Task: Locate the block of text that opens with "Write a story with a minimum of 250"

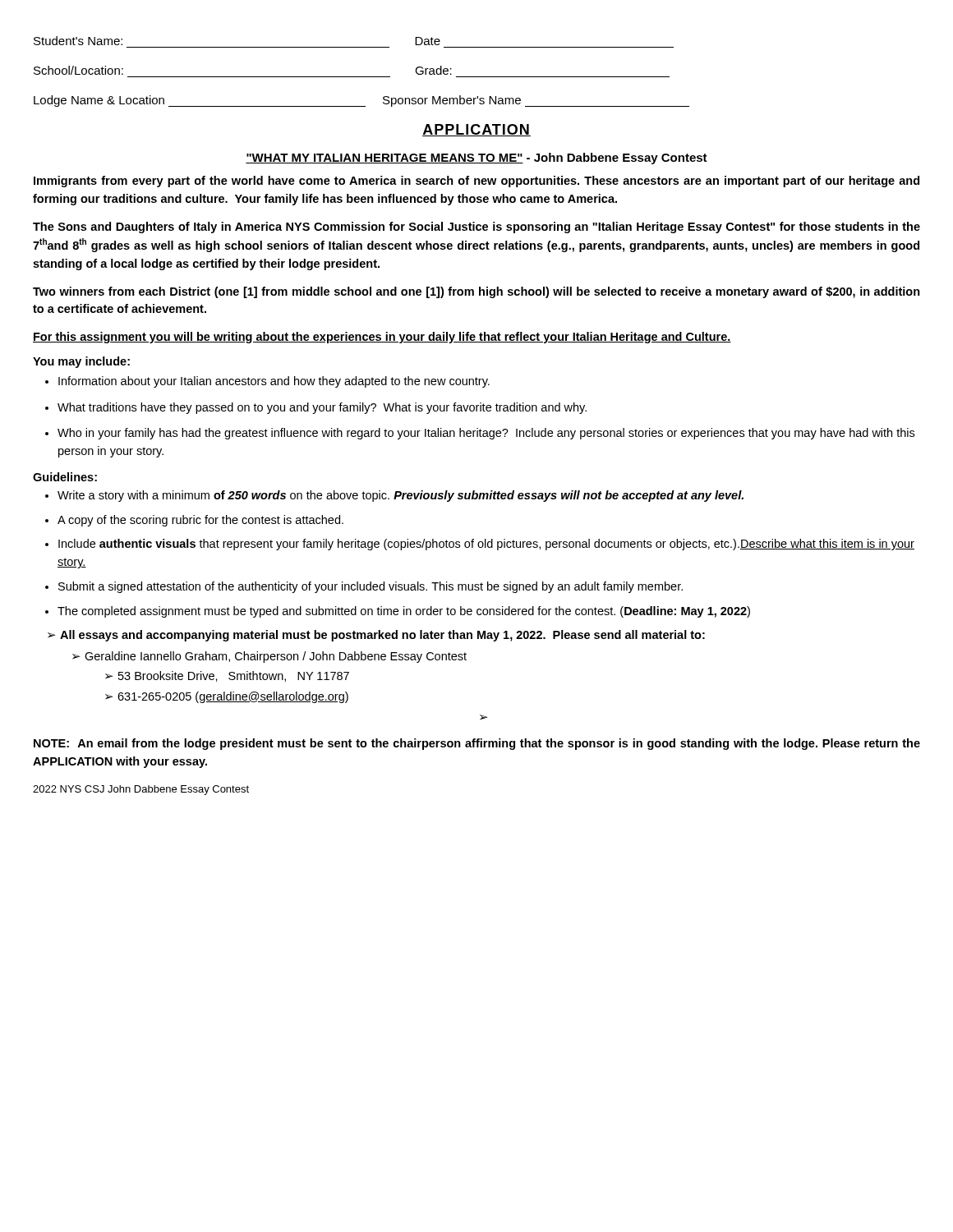Action: 401,495
